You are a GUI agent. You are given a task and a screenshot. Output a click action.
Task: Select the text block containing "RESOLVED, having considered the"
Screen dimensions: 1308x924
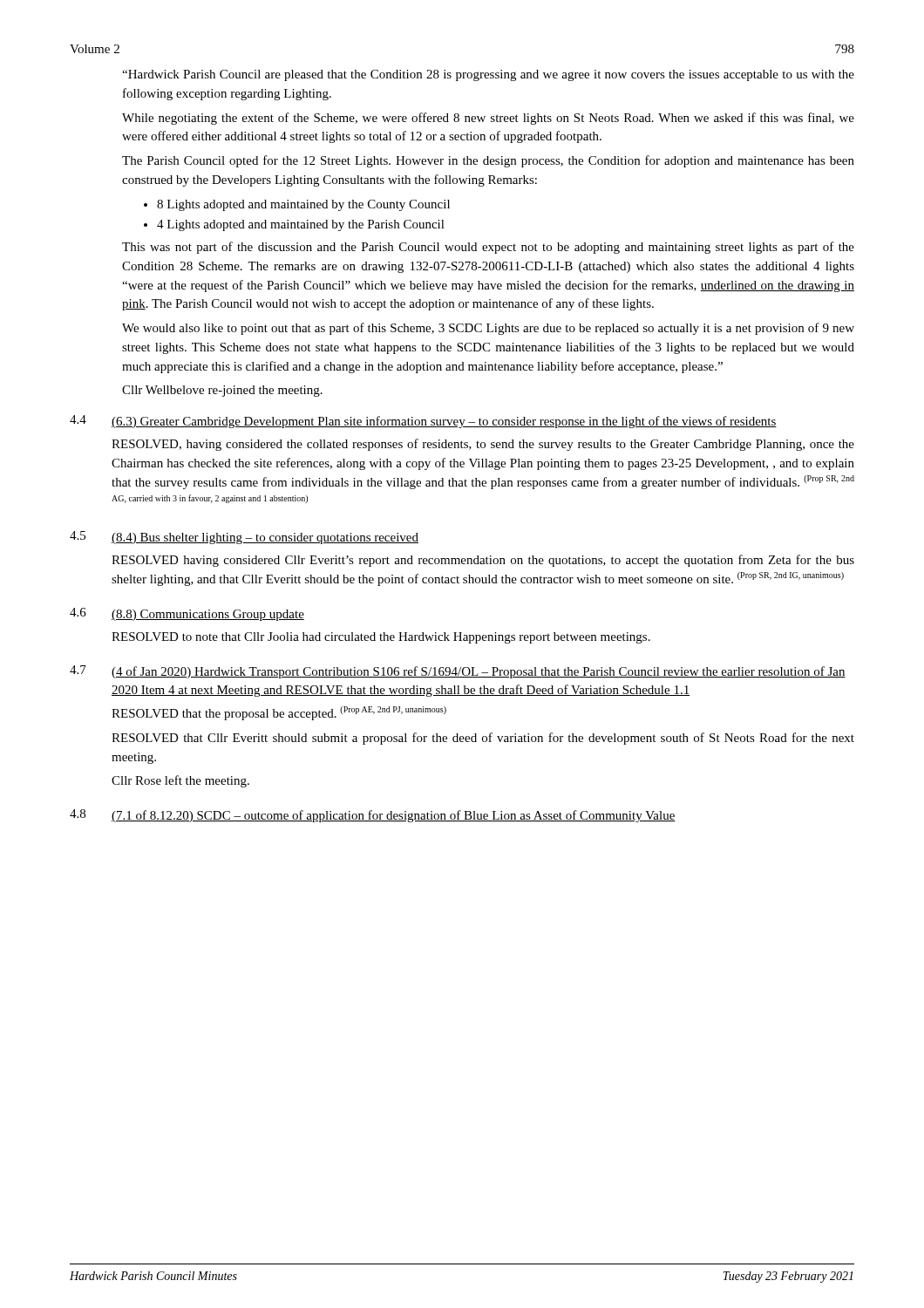483,470
